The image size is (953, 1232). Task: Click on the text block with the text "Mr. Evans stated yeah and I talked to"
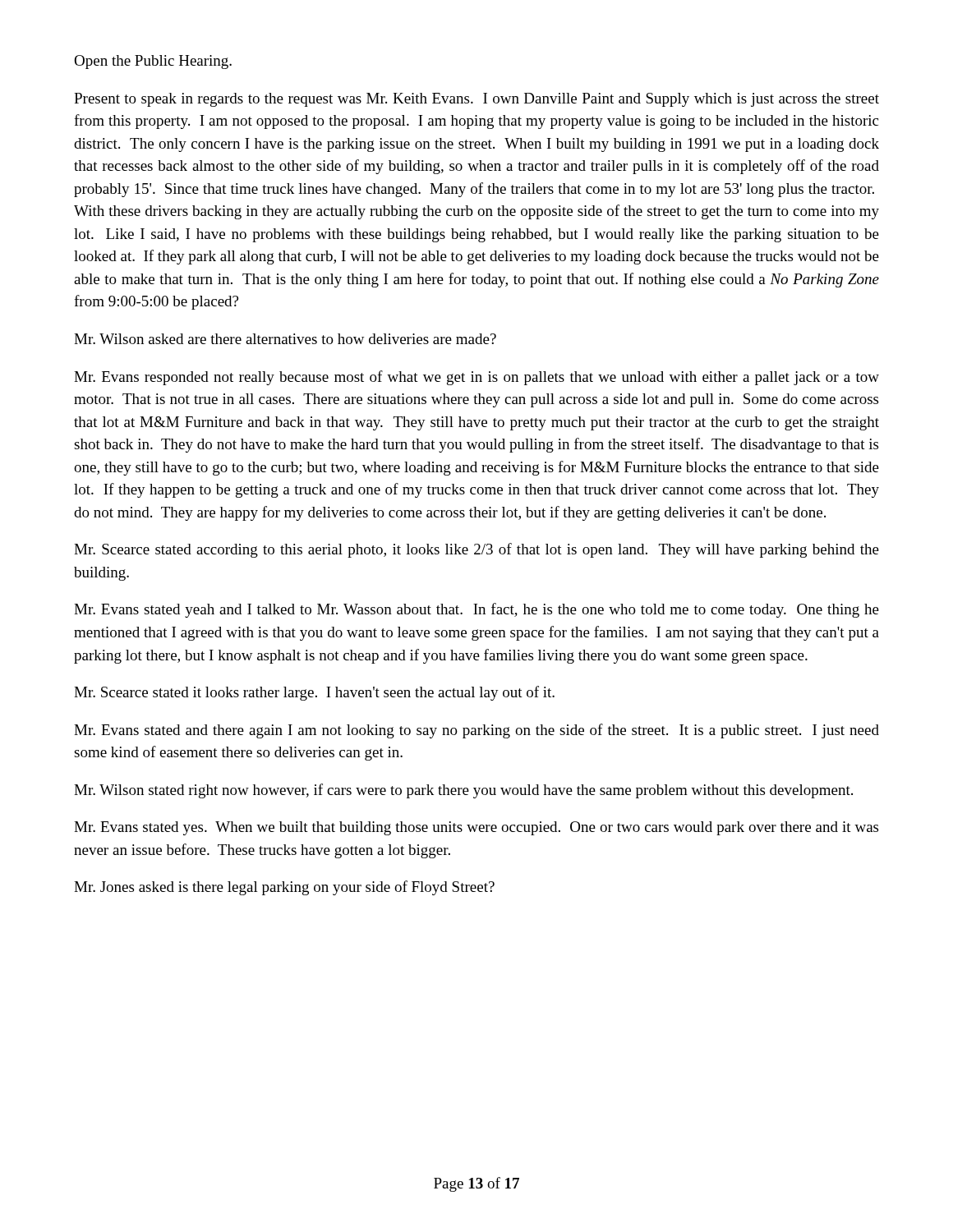click(x=476, y=632)
